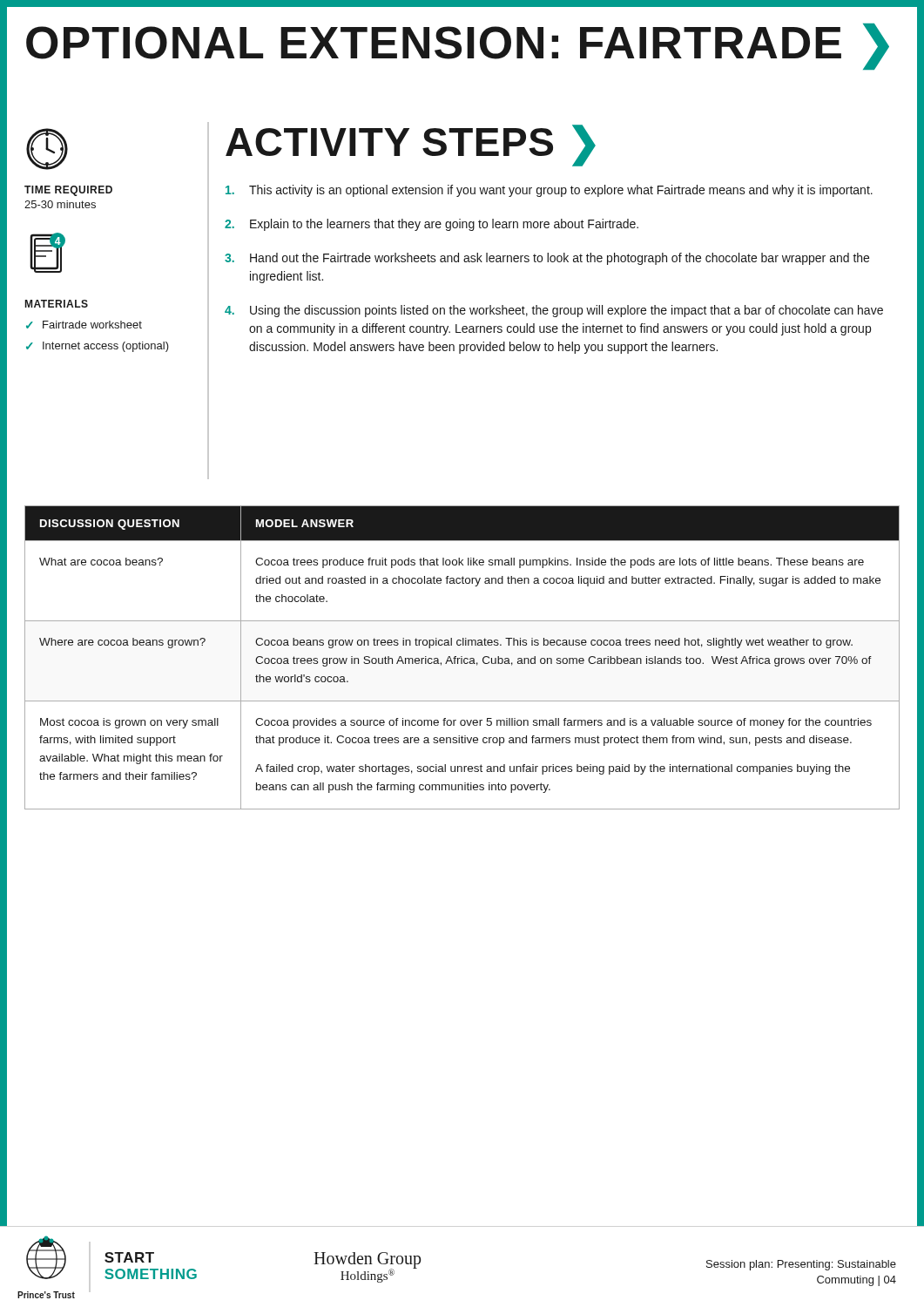Select the list item containing "This activity is an optional extension"

(549, 190)
